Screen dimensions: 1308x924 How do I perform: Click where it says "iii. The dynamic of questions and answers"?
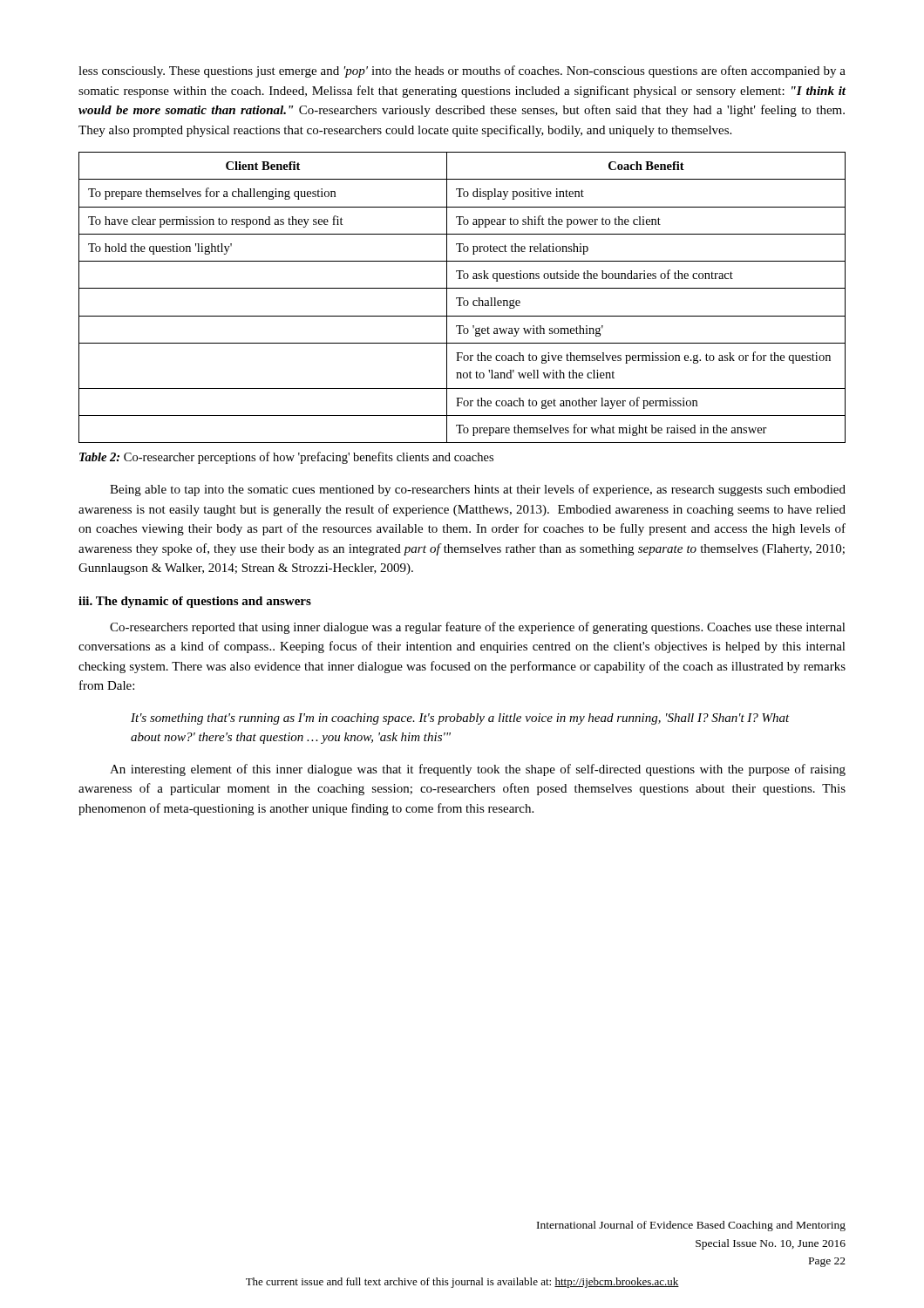tap(195, 600)
